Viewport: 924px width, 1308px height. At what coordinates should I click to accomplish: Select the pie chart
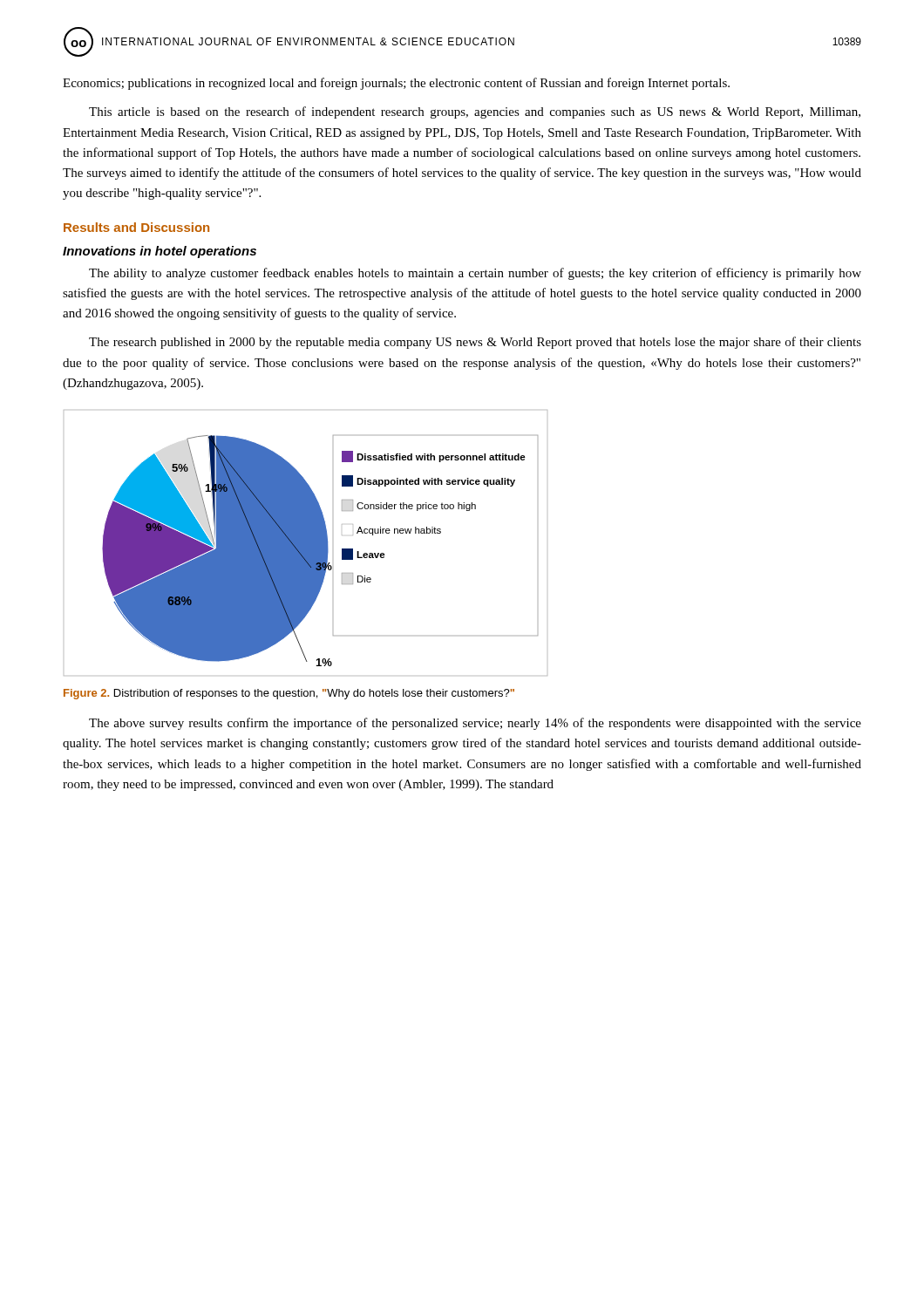click(x=462, y=544)
